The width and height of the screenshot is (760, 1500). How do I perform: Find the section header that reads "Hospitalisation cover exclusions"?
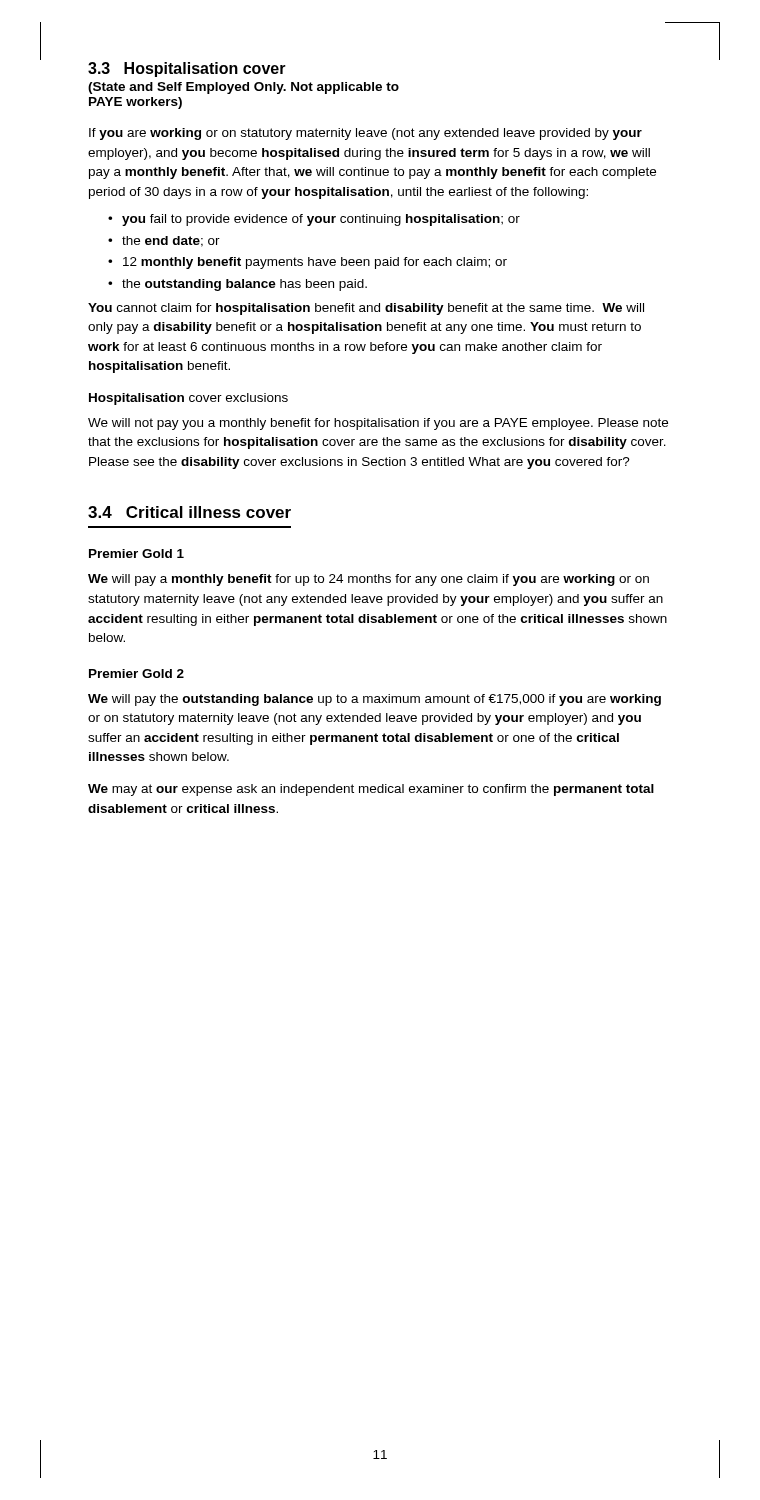[188, 397]
